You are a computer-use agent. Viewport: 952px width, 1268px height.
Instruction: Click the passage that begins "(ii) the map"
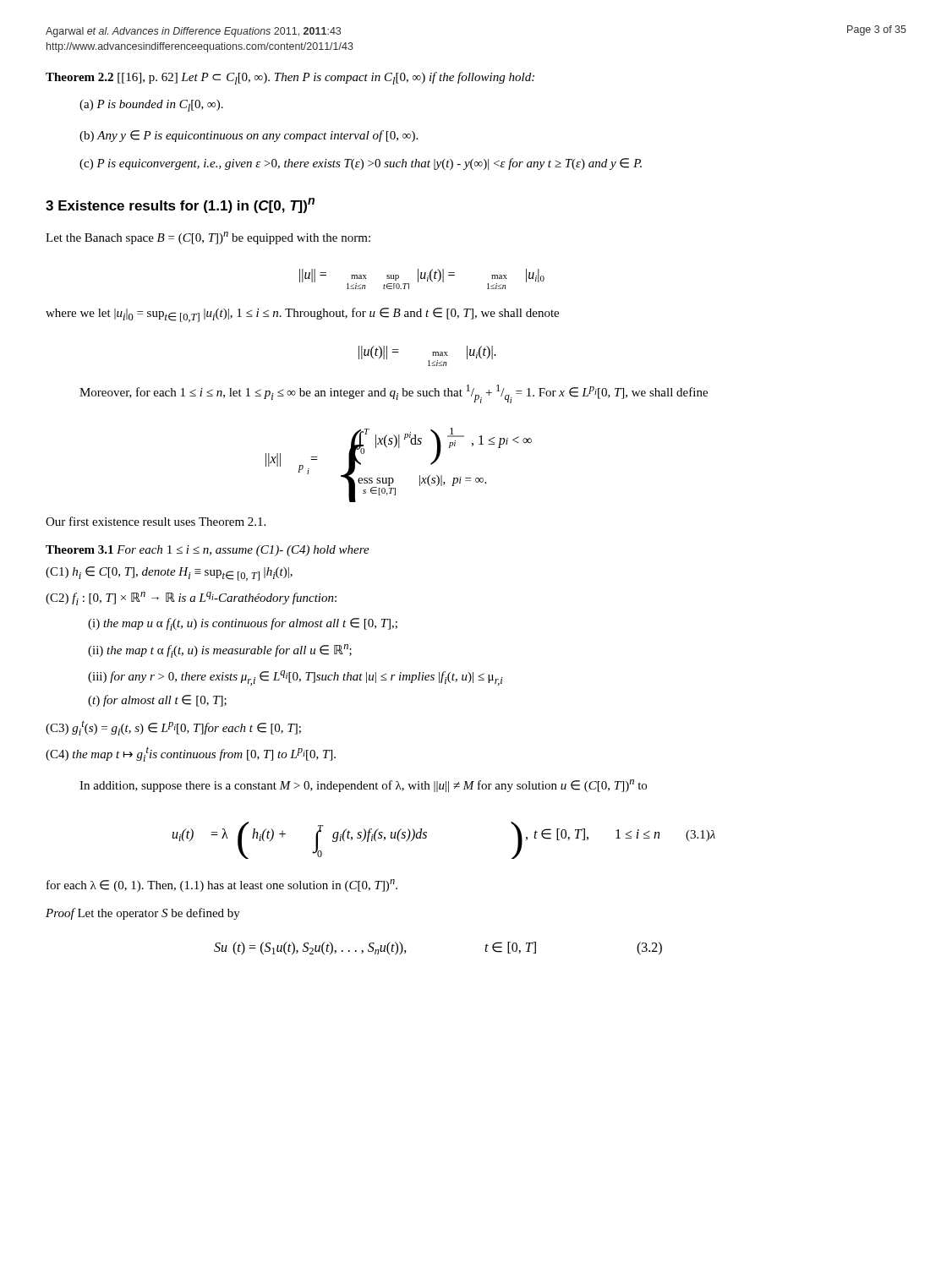[x=220, y=650]
